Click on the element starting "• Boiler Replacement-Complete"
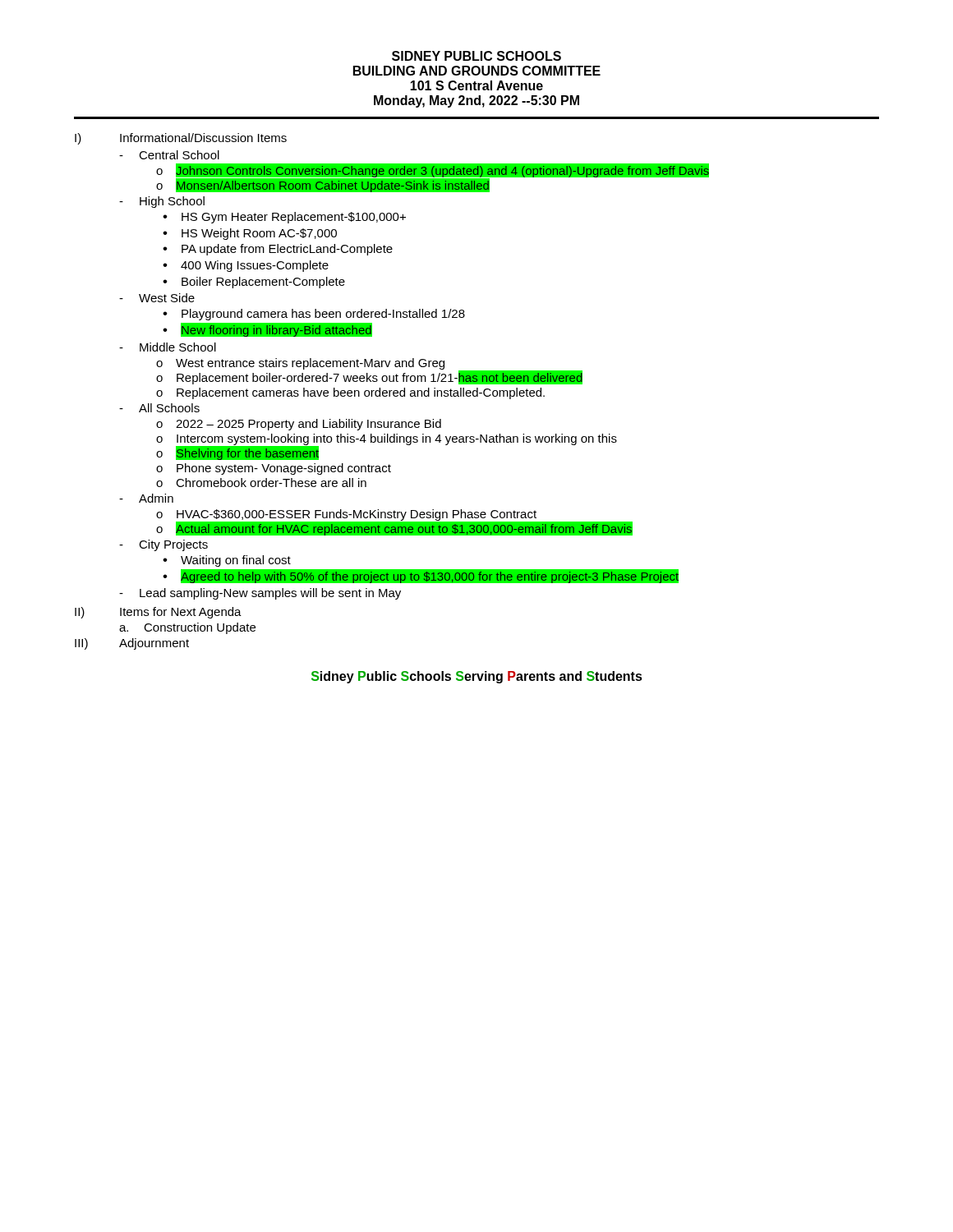 (254, 282)
